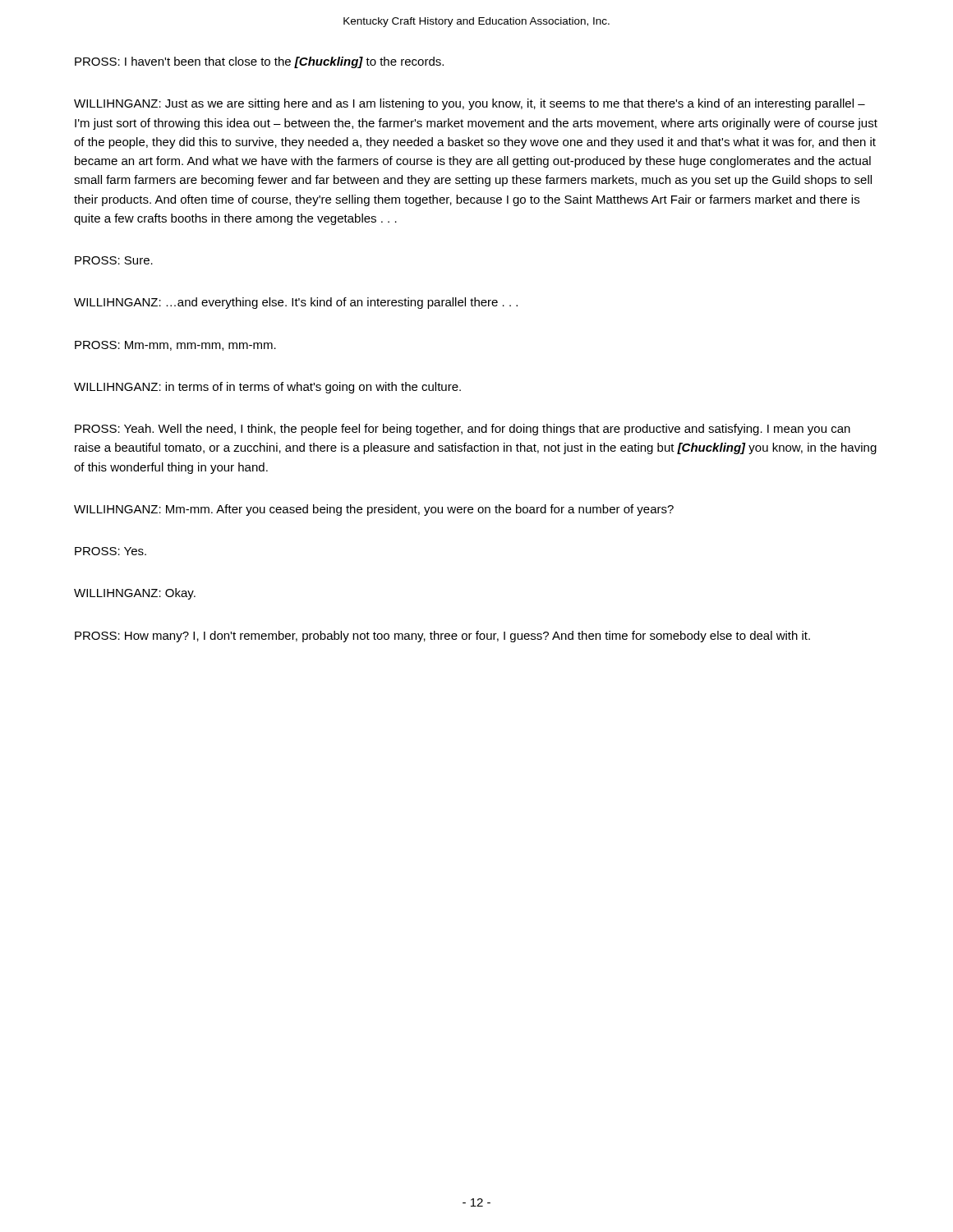This screenshot has width=953, height=1232.
Task: Click on the element starting "PROSS: Yeah. Well the need,"
Action: coord(475,447)
